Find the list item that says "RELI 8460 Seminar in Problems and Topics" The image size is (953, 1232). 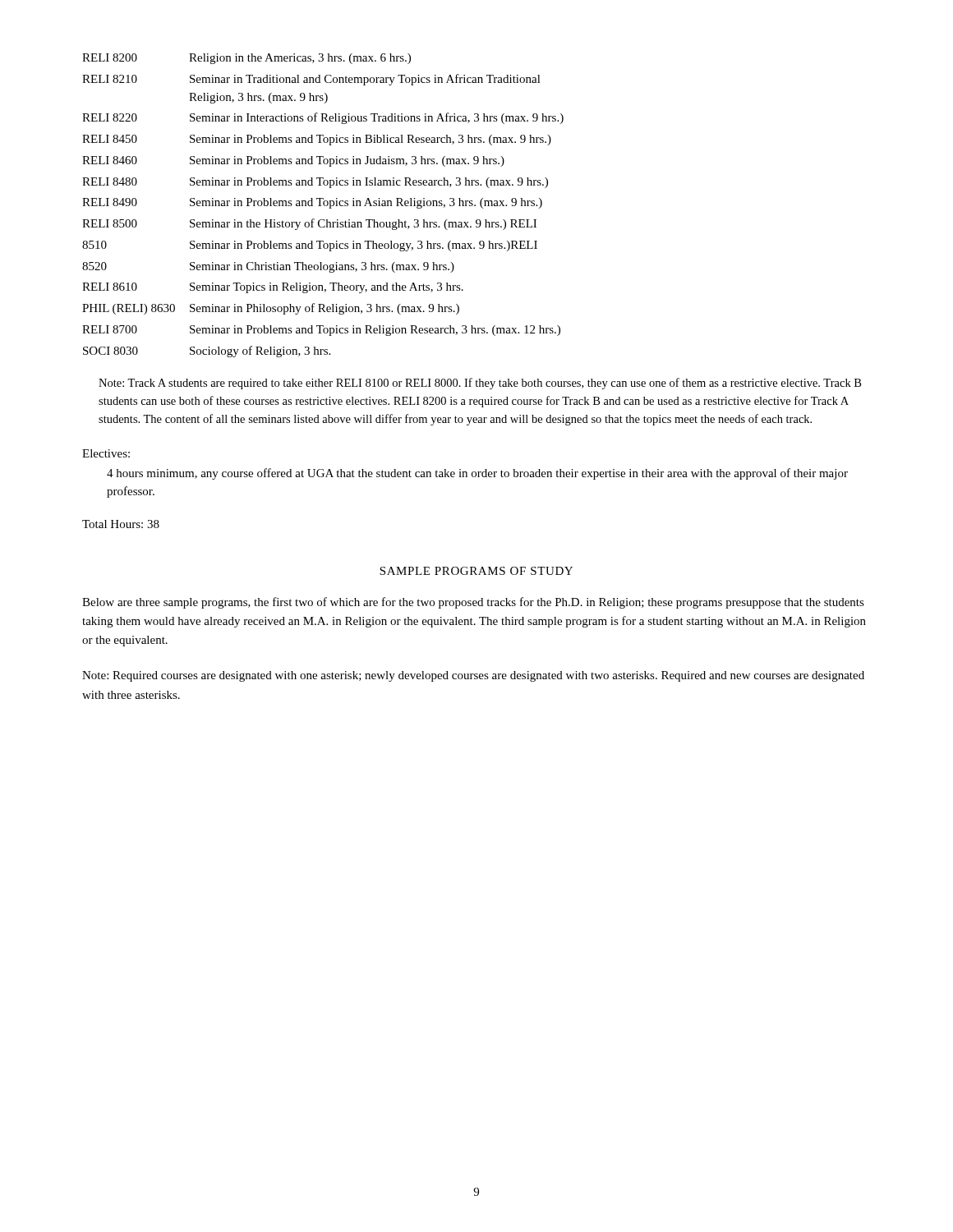point(476,161)
